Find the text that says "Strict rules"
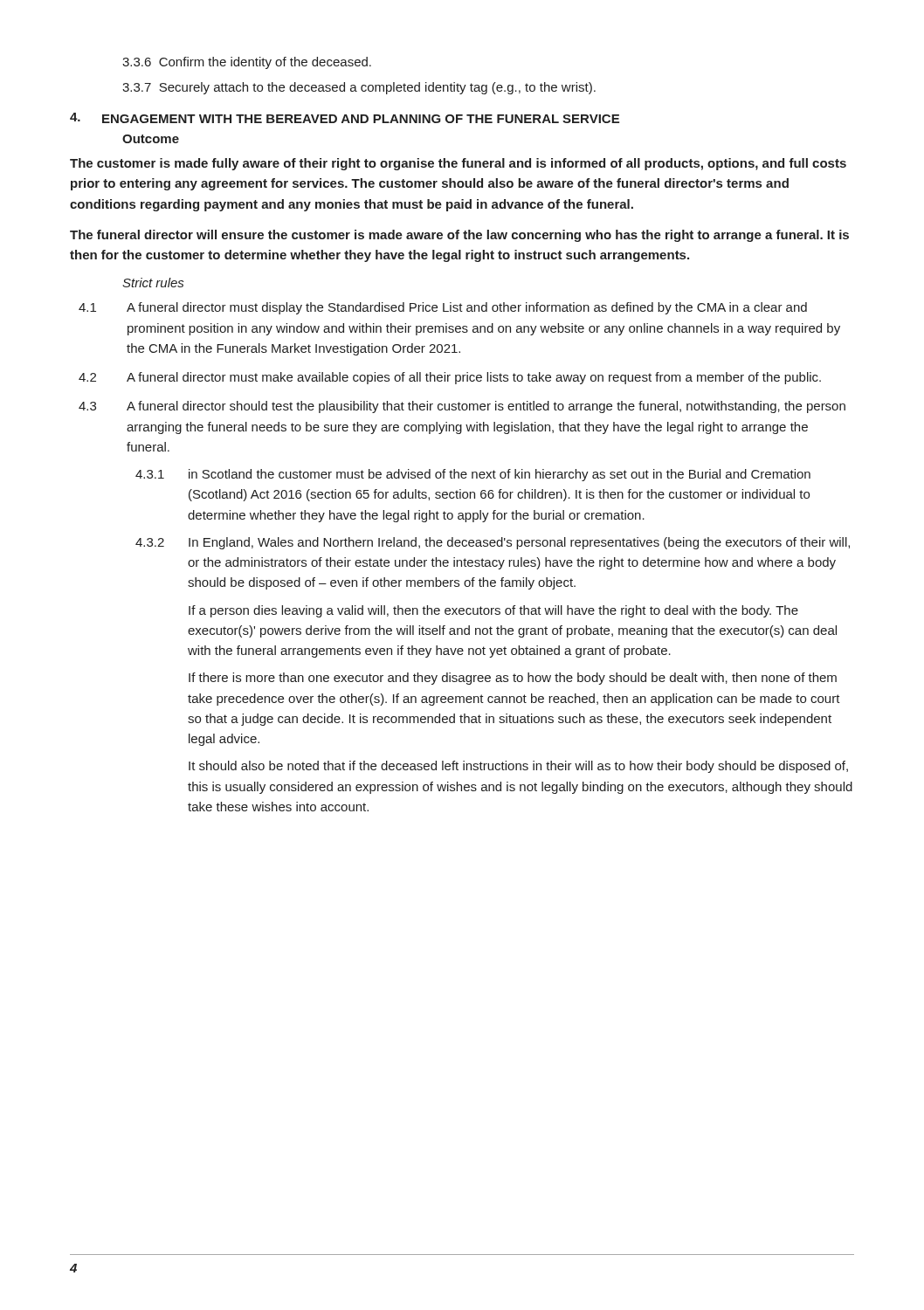Viewport: 924px width, 1310px height. tap(153, 283)
